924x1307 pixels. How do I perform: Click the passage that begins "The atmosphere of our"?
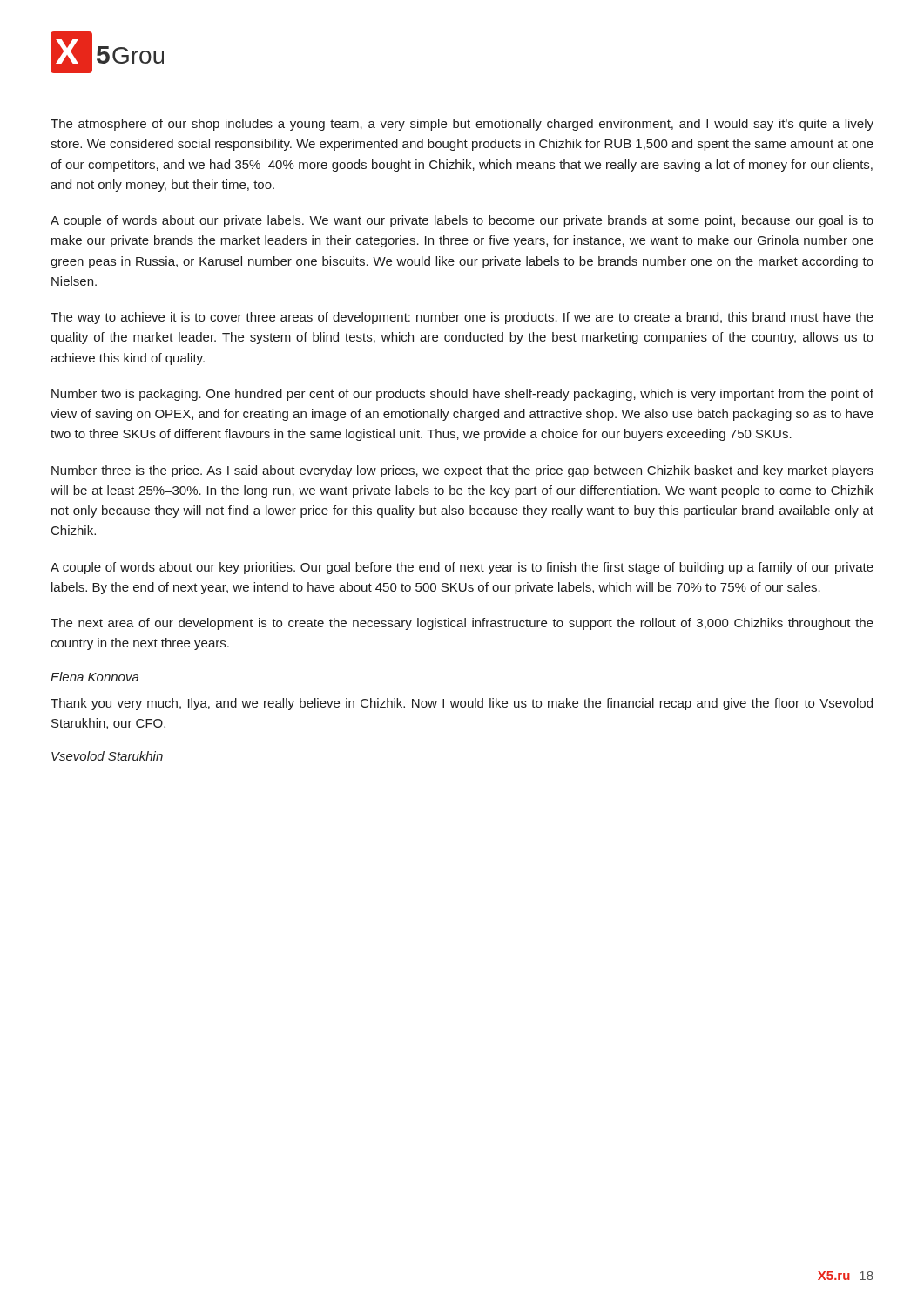click(x=462, y=154)
